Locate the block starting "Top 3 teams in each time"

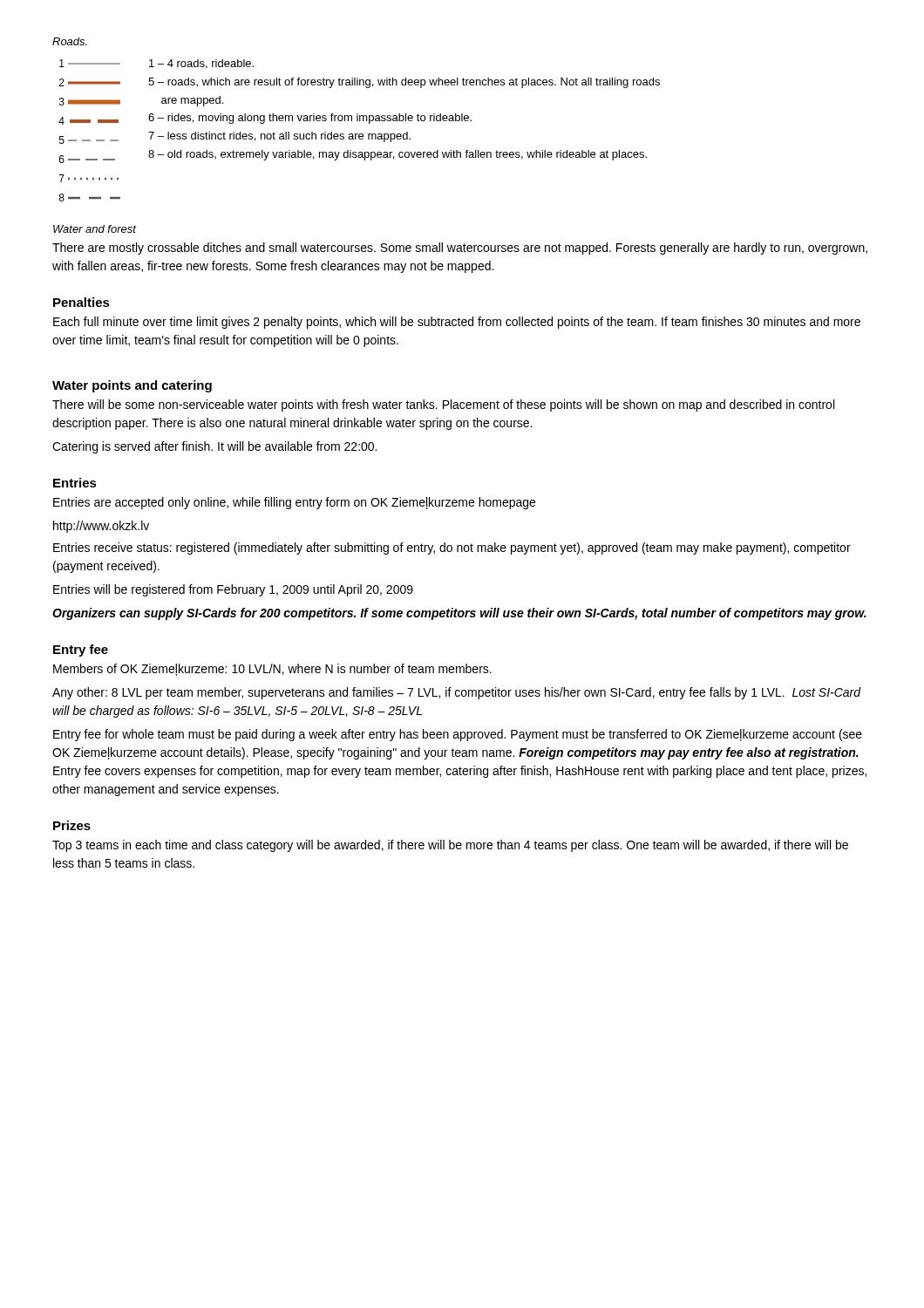462,855
